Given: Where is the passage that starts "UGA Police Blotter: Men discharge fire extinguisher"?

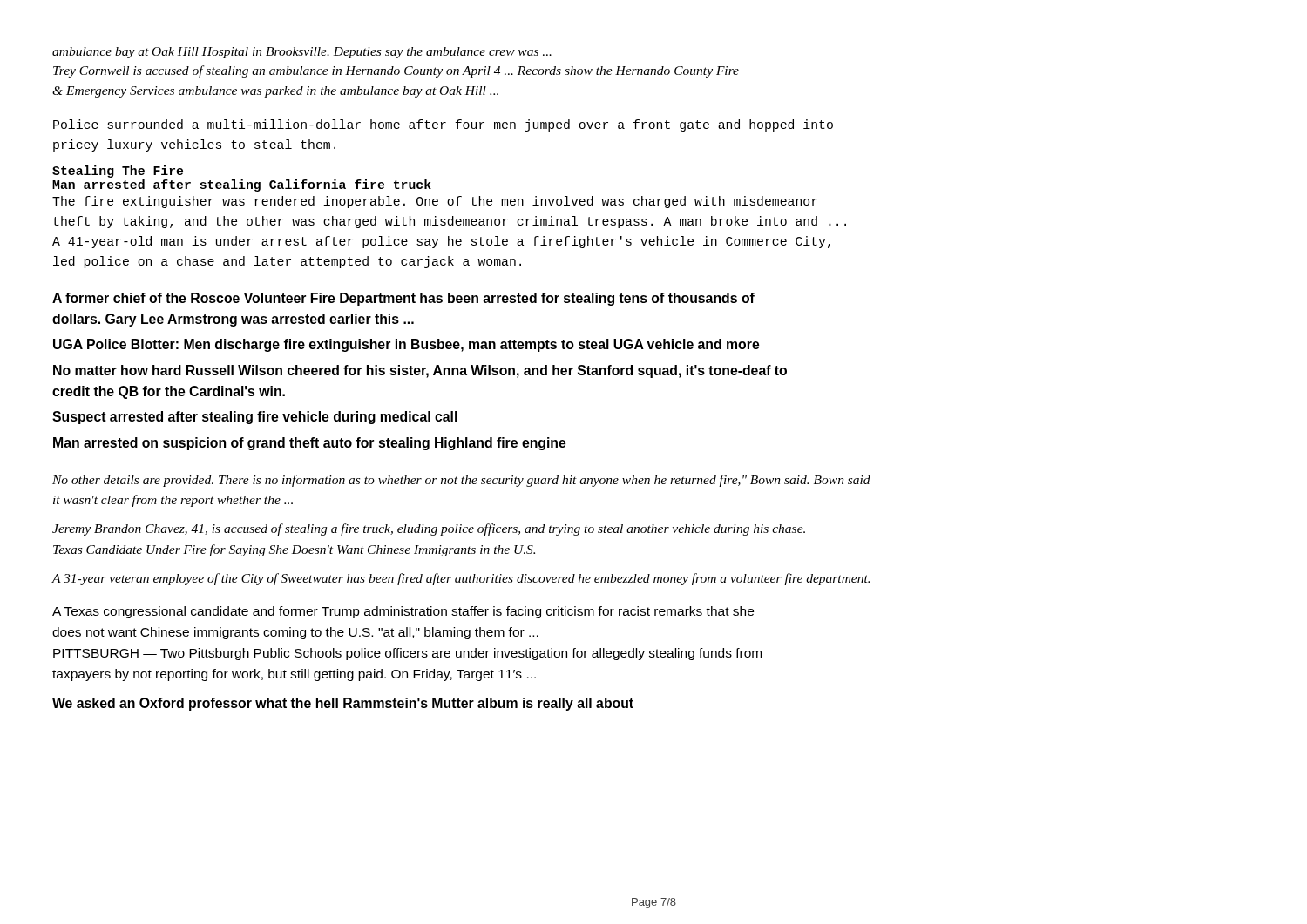Looking at the screenshot, I should coord(406,345).
